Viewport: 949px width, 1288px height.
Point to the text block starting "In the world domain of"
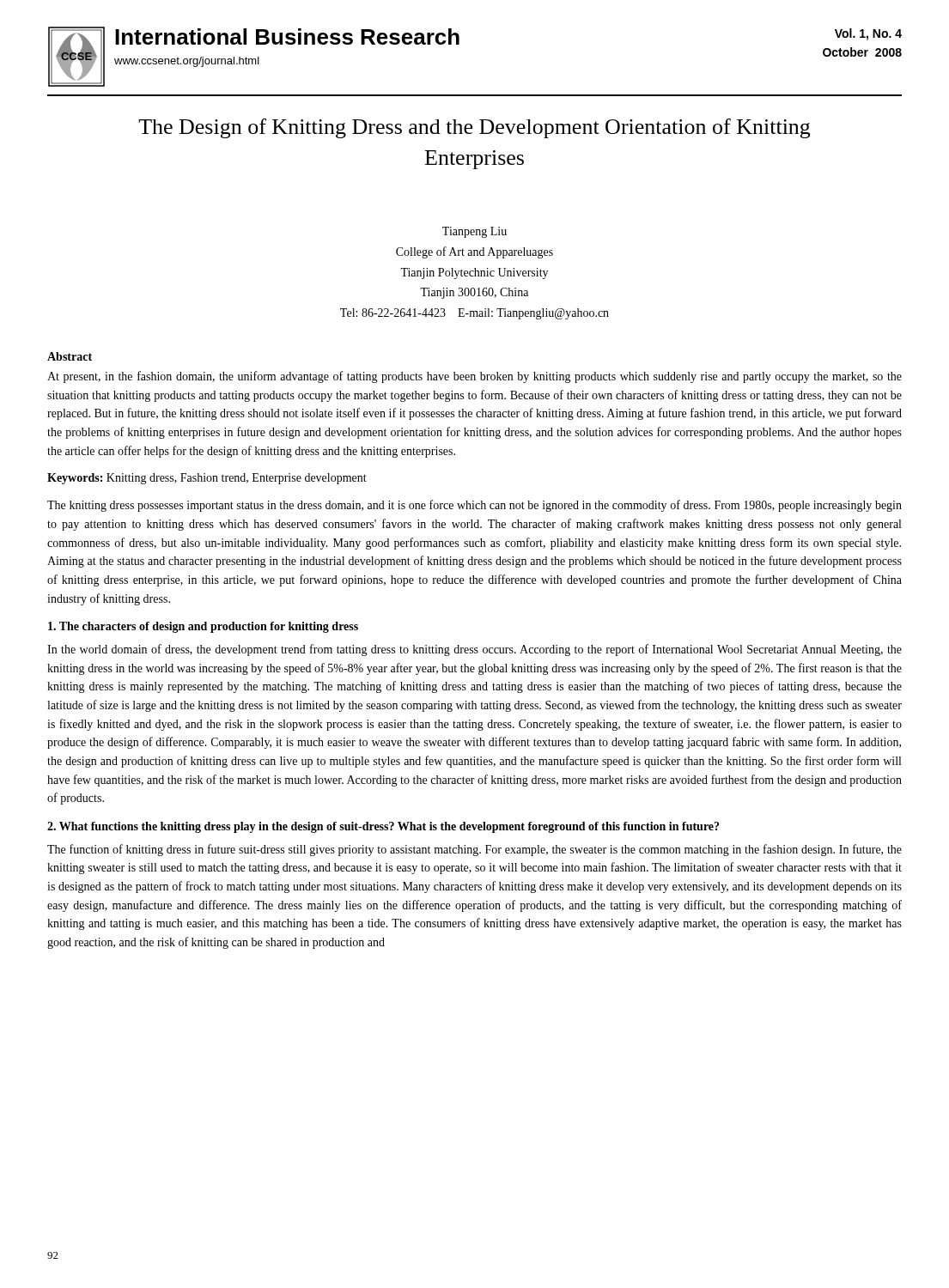tap(474, 724)
